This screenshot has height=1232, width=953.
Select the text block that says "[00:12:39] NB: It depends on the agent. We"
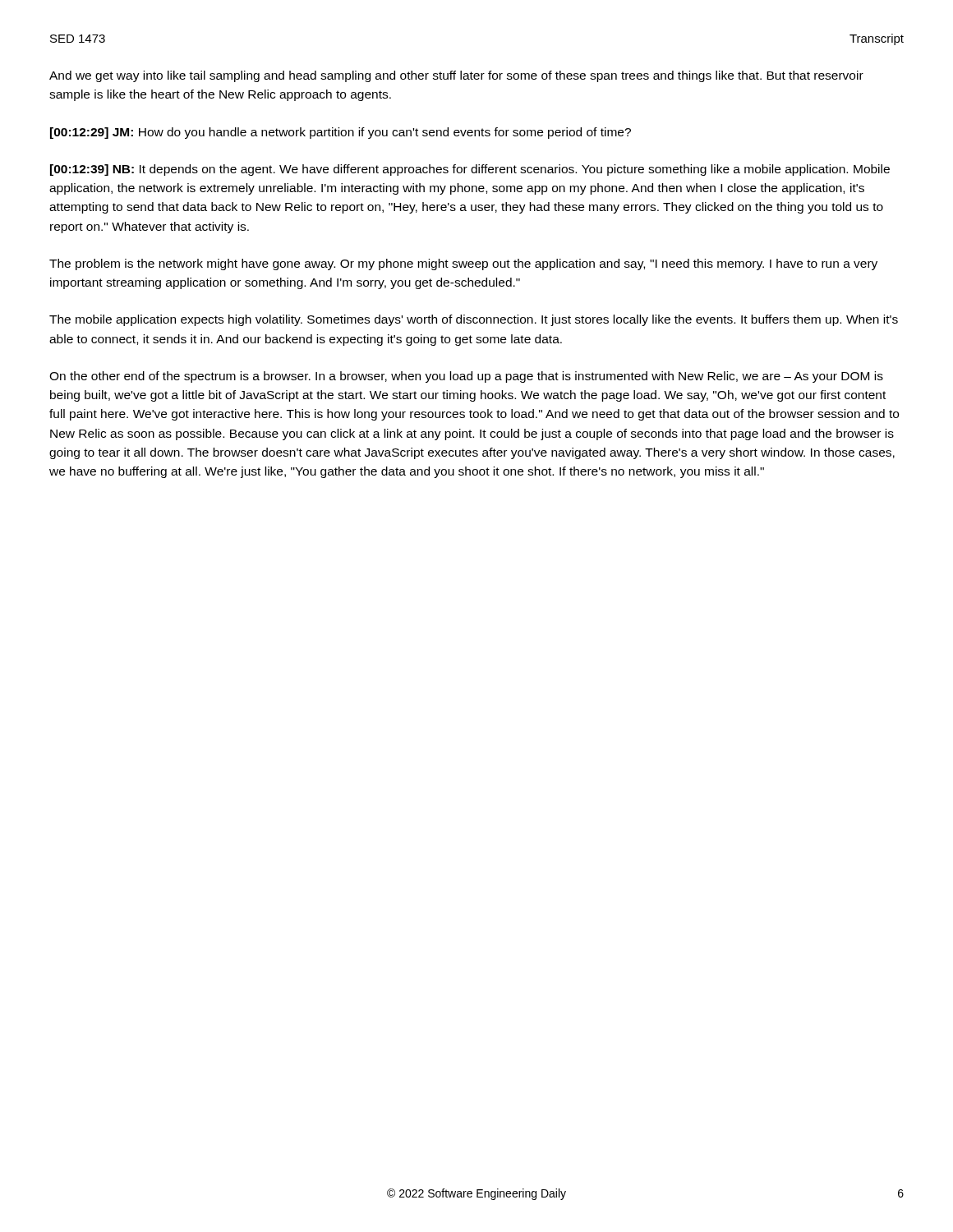click(470, 197)
